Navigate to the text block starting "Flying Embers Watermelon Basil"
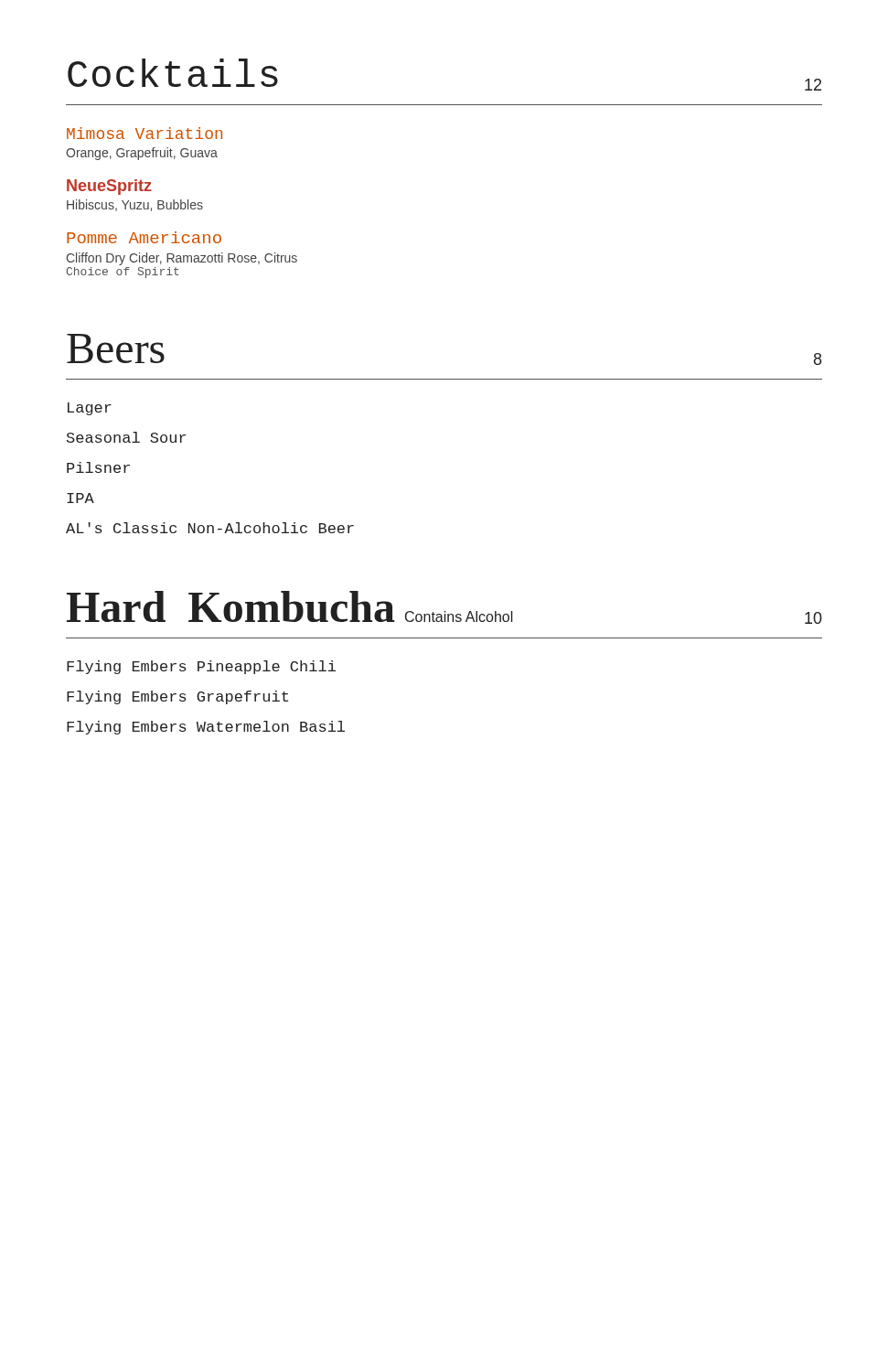 pyautogui.click(x=206, y=728)
